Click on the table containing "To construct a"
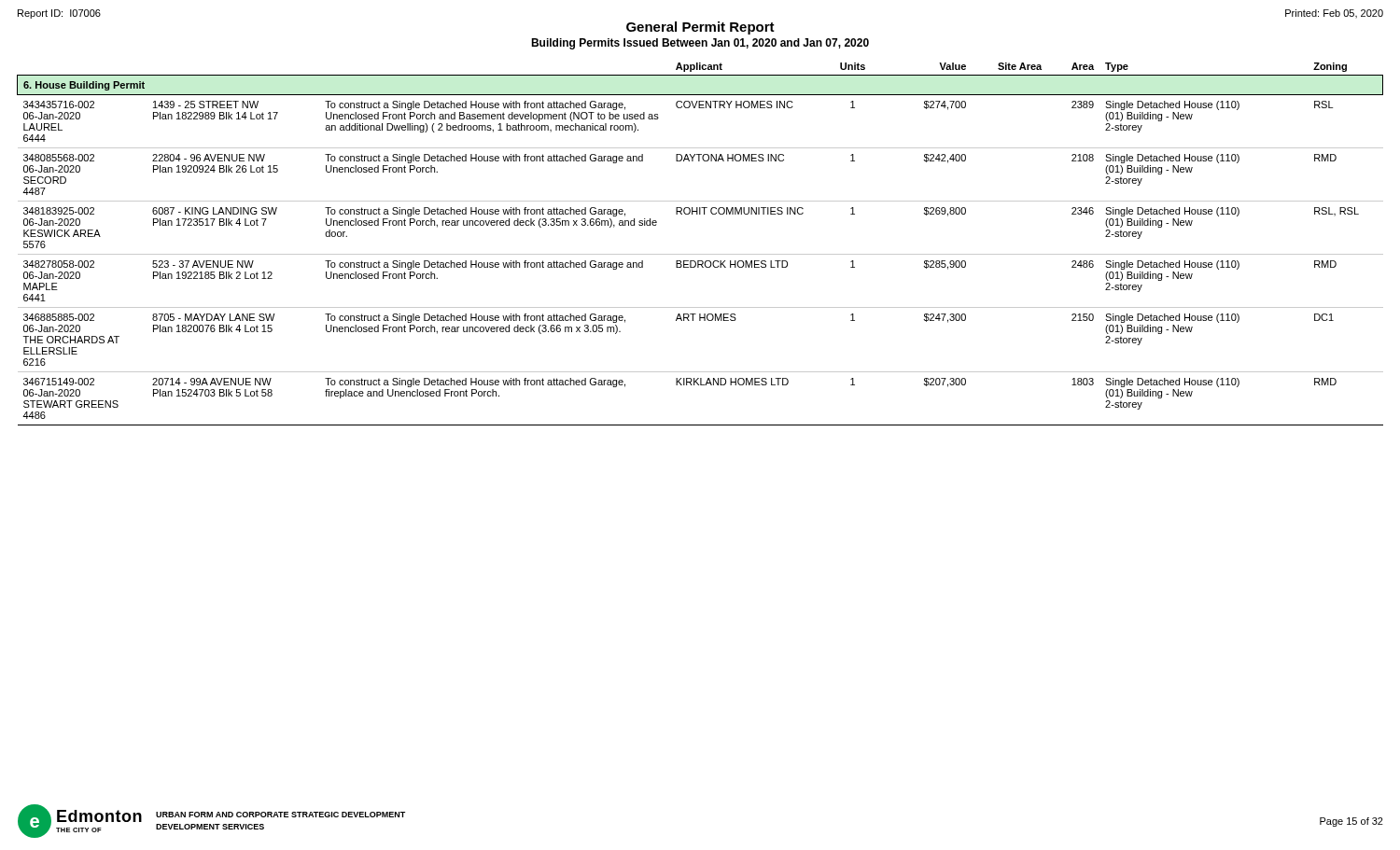The width and height of the screenshot is (1400, 850). [700, 242]
